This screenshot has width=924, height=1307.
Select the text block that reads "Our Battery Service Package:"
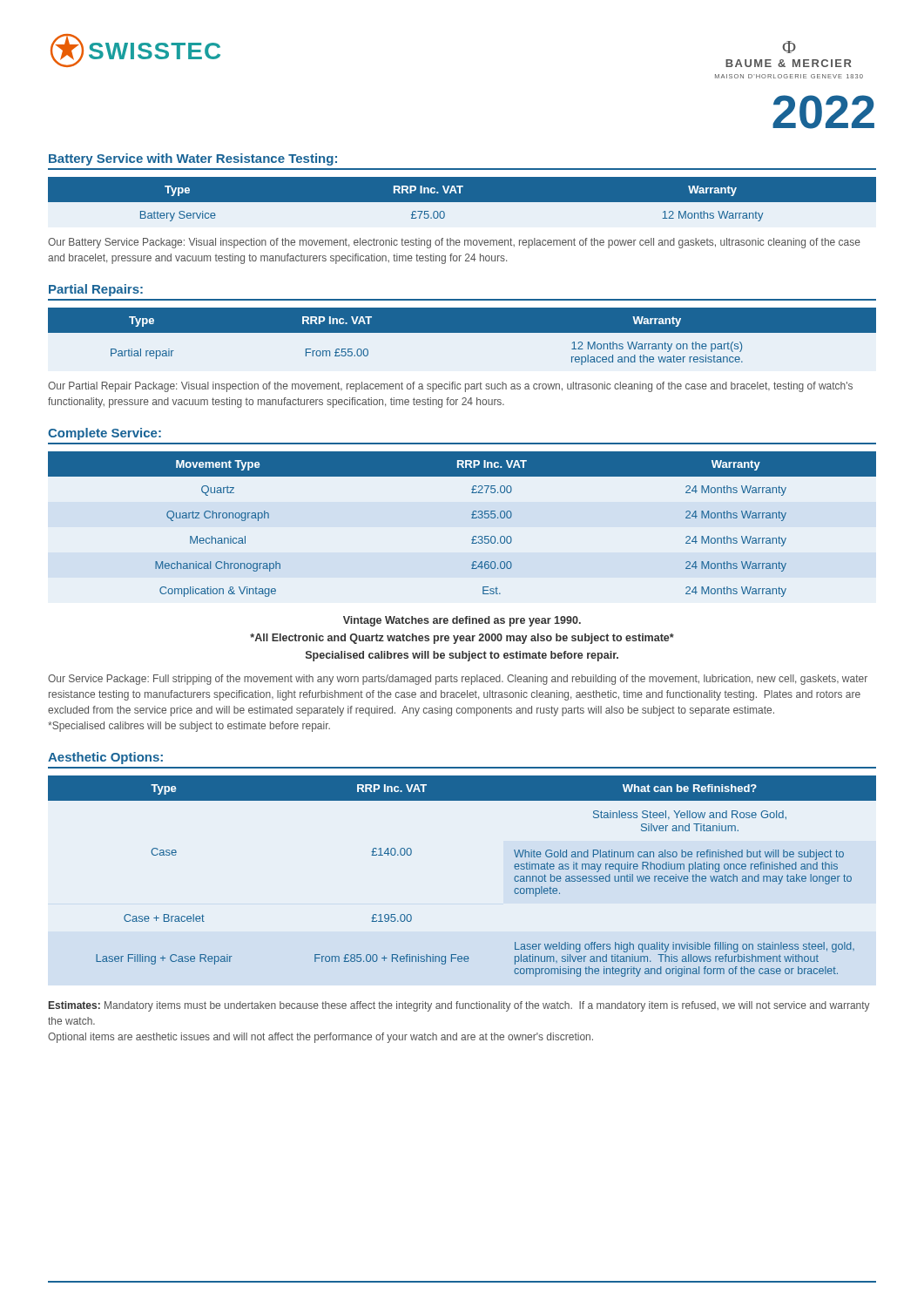[454, 250]
